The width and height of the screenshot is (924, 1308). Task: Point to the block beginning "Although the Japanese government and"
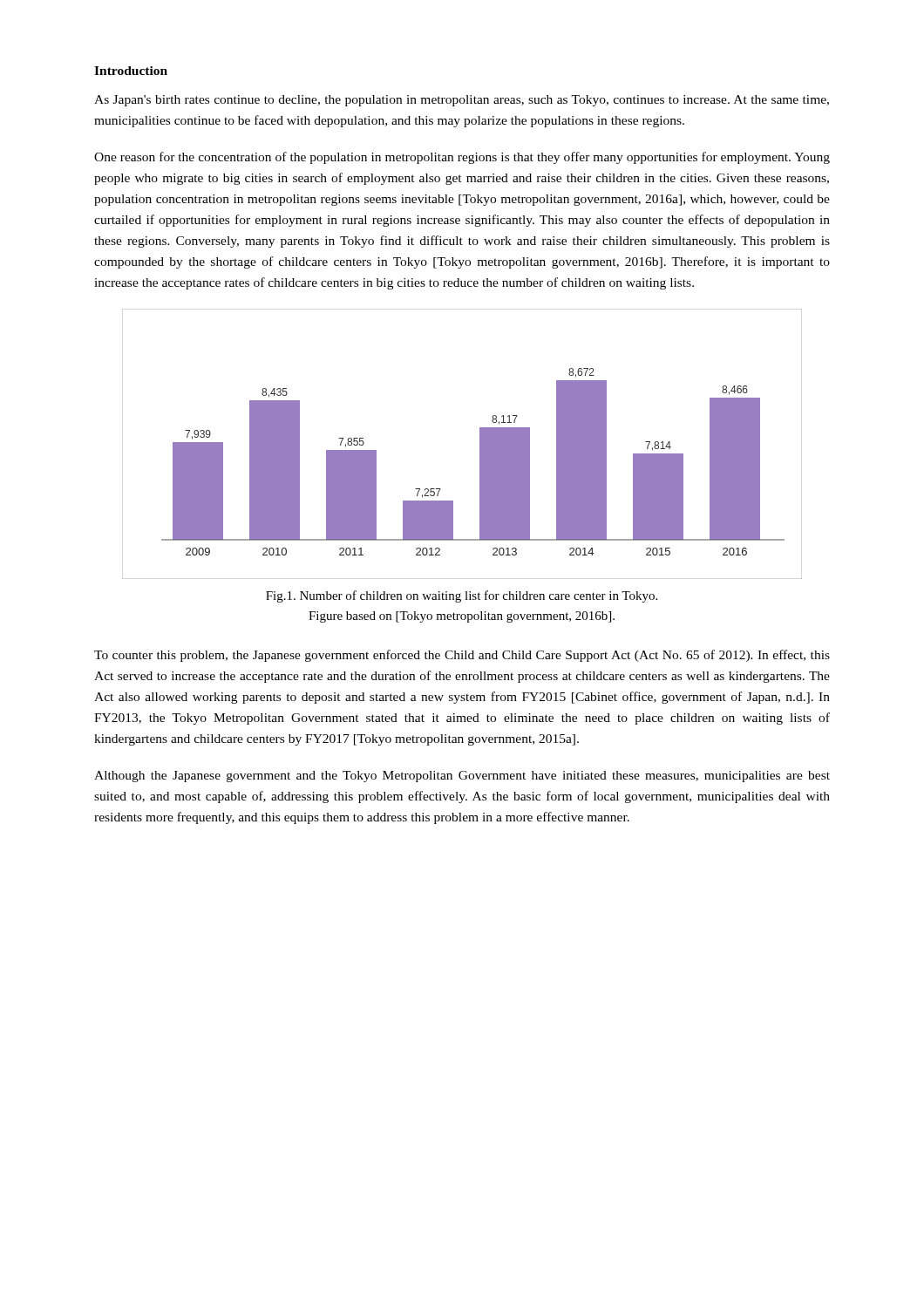(462, 796)
